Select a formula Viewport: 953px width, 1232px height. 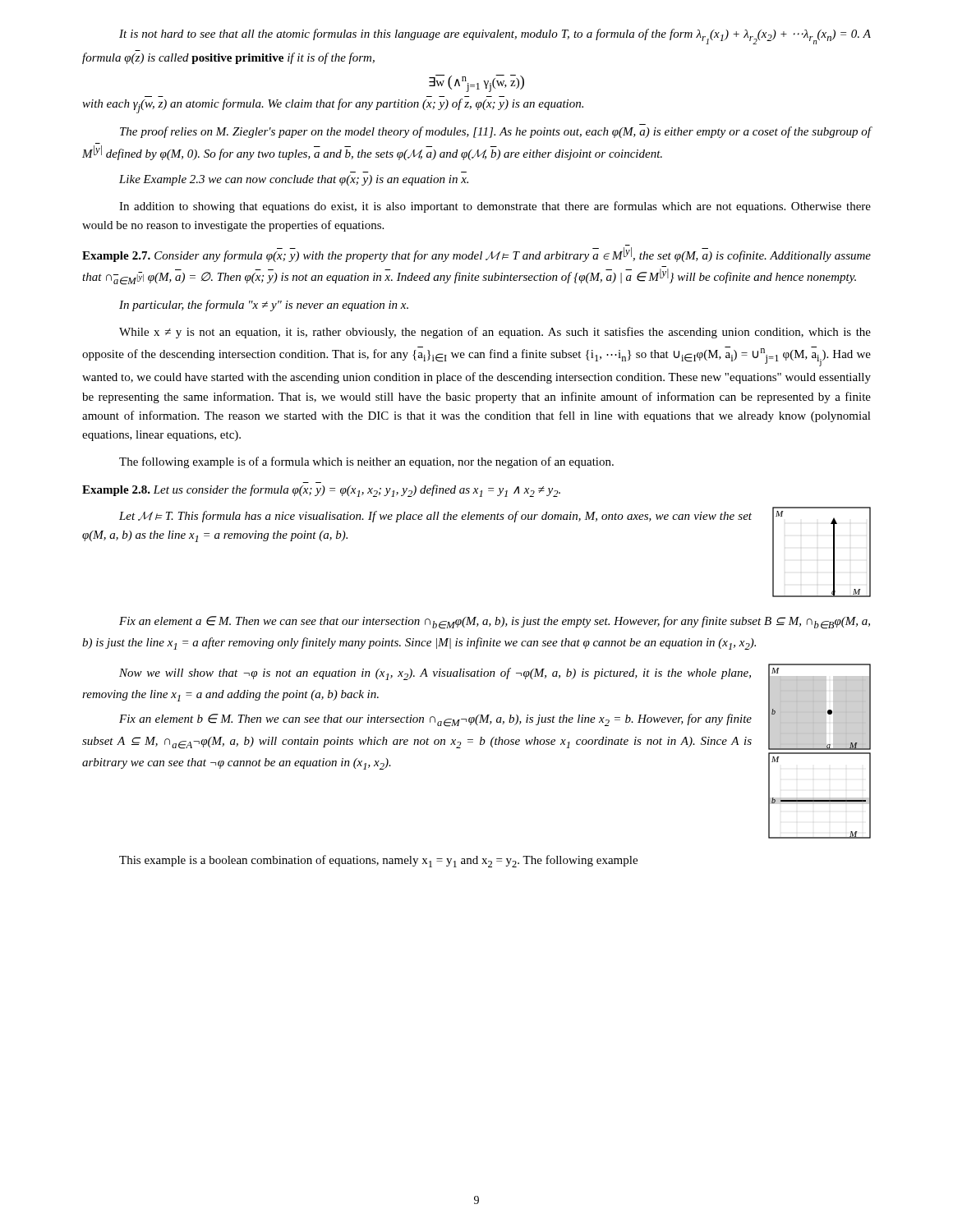(x=476, y=82)
